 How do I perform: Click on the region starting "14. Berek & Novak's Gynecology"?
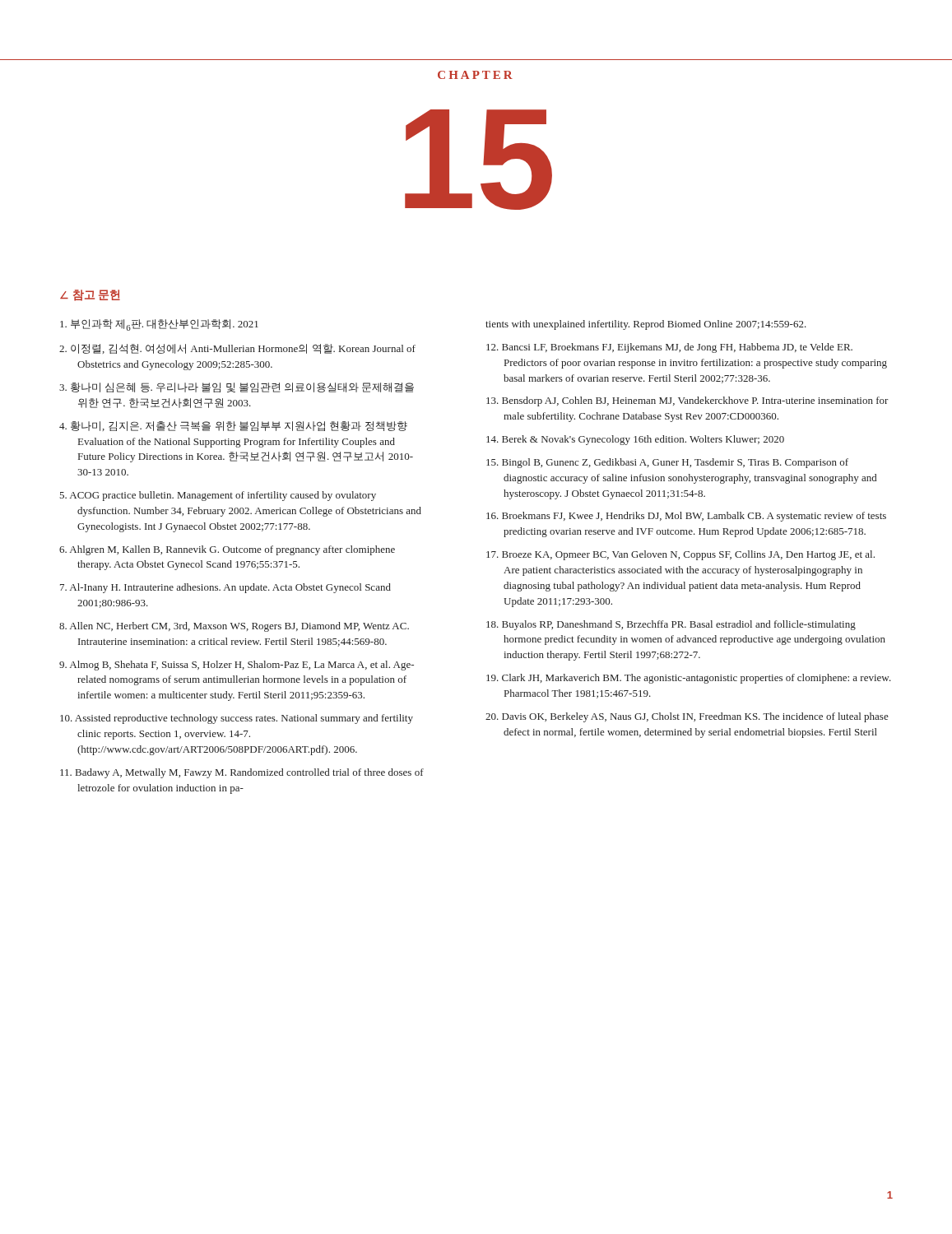pyautogui.click(x=635, y=439)
